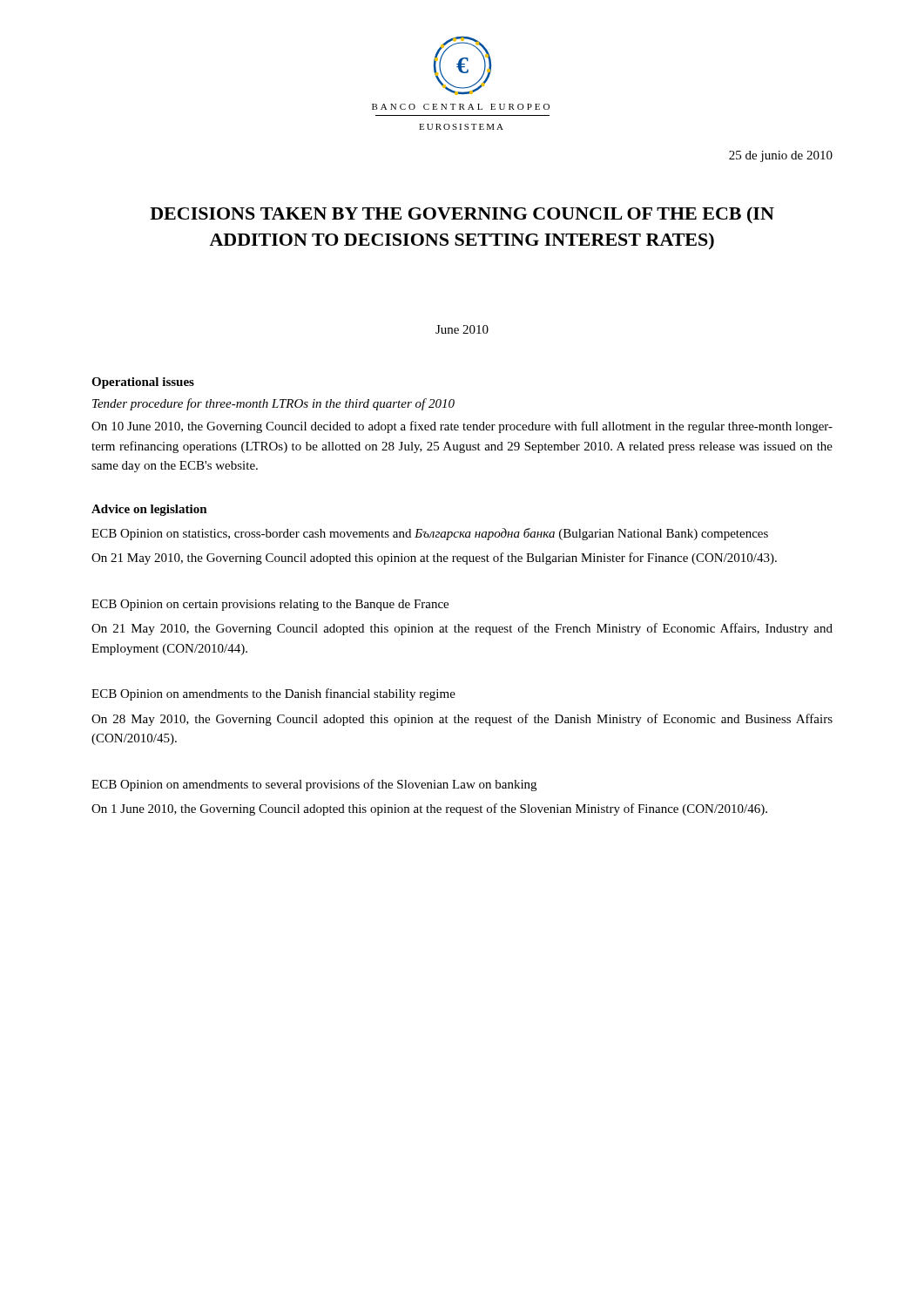Screen dimensions: 1307x924
Task: Locate the text block containing "ECB Opinion on certain provisions"
Action: point(270,603)
